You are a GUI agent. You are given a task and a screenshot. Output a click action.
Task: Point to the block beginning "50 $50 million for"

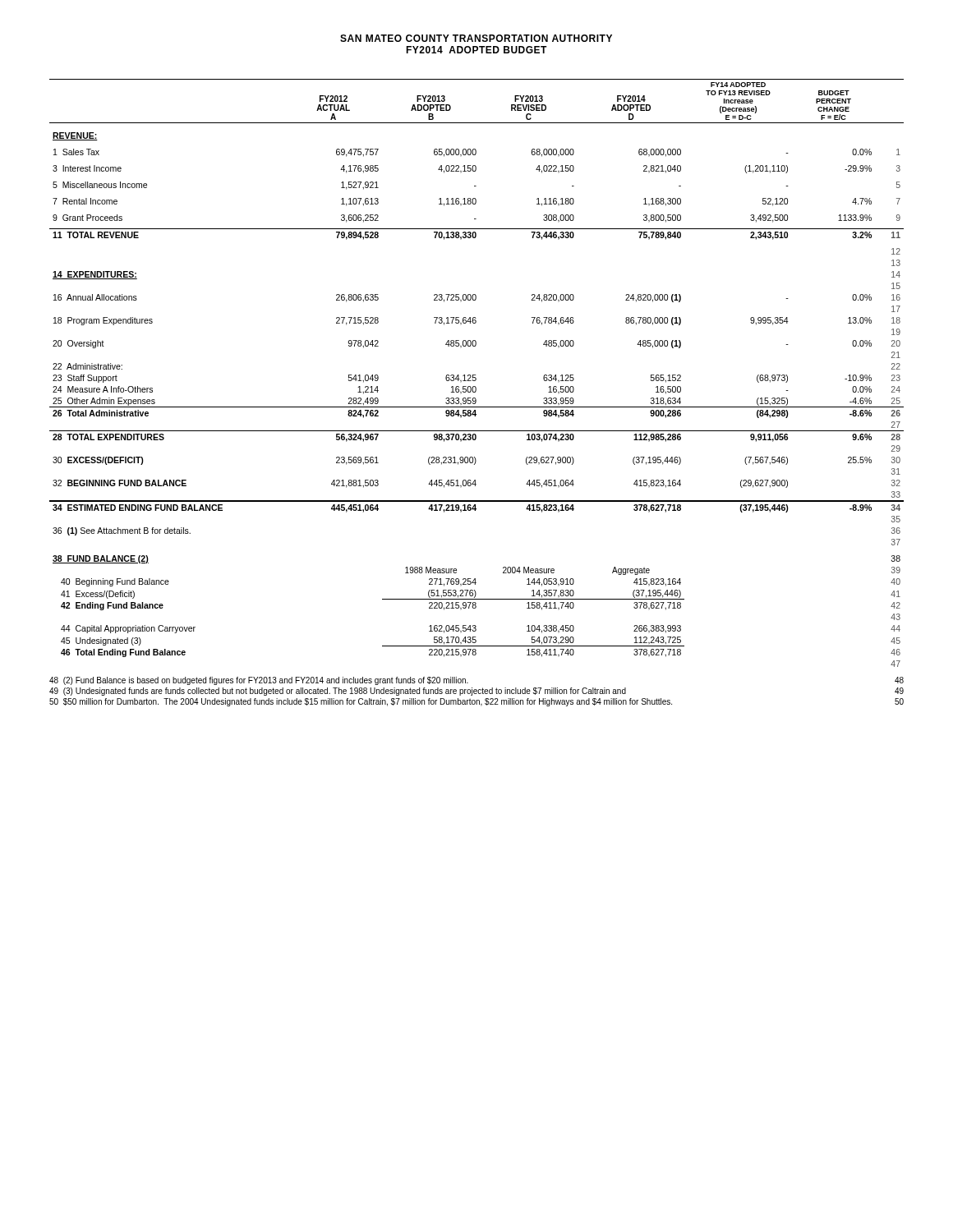(x=476, y=702)
